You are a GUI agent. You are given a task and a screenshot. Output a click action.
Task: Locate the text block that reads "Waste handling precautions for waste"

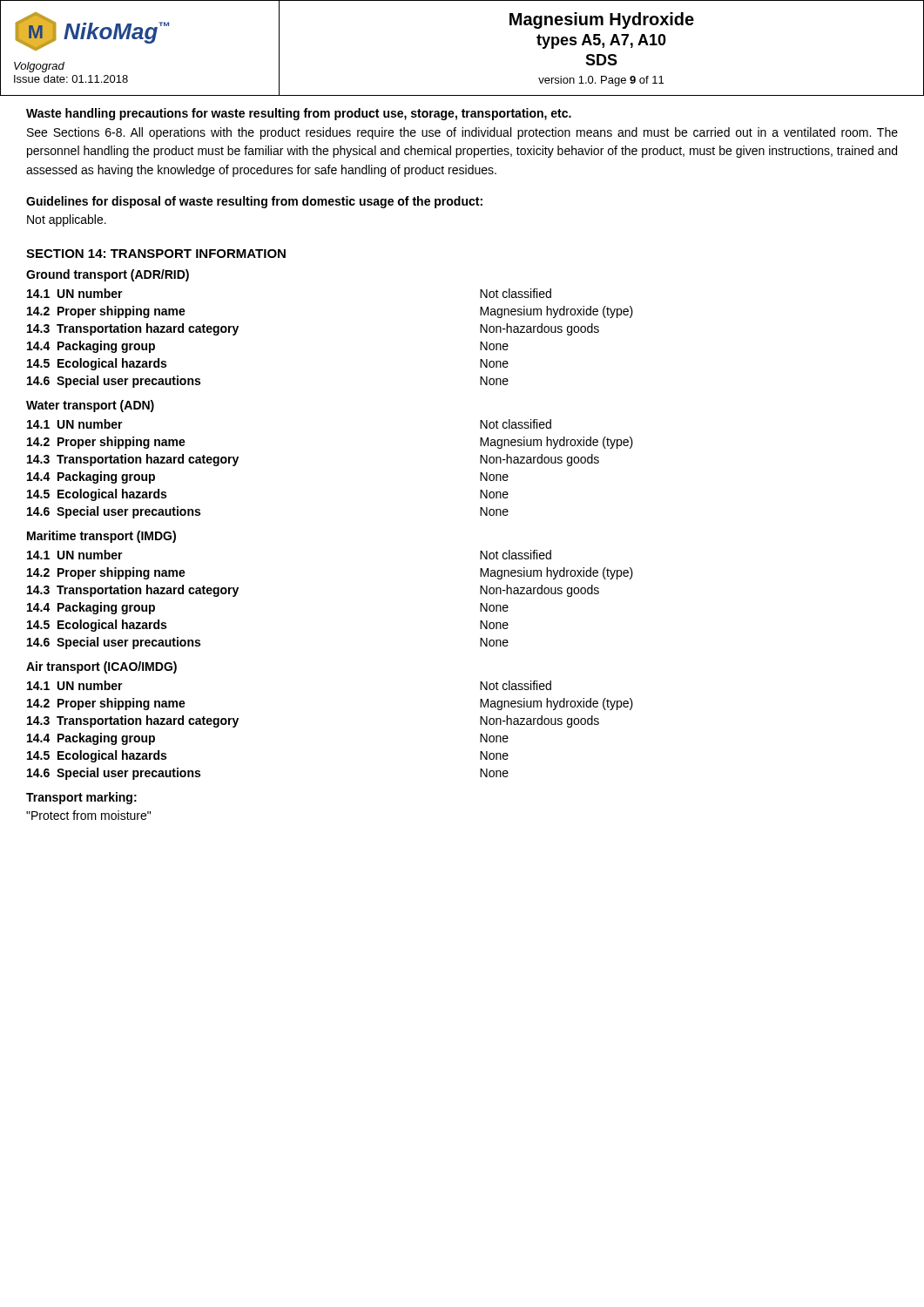click(x=462, y=142)
